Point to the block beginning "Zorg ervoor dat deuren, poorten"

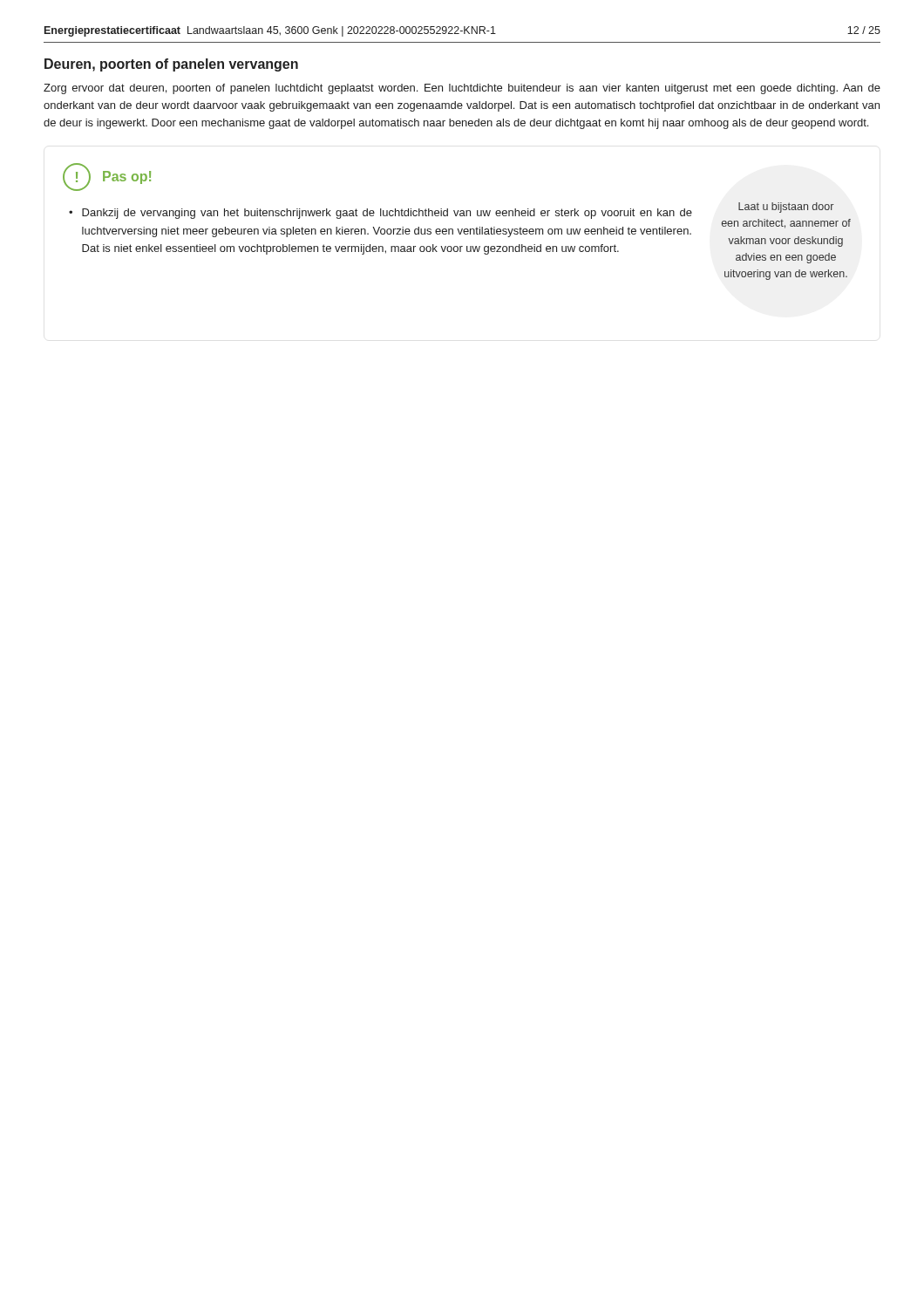(462, 105)
